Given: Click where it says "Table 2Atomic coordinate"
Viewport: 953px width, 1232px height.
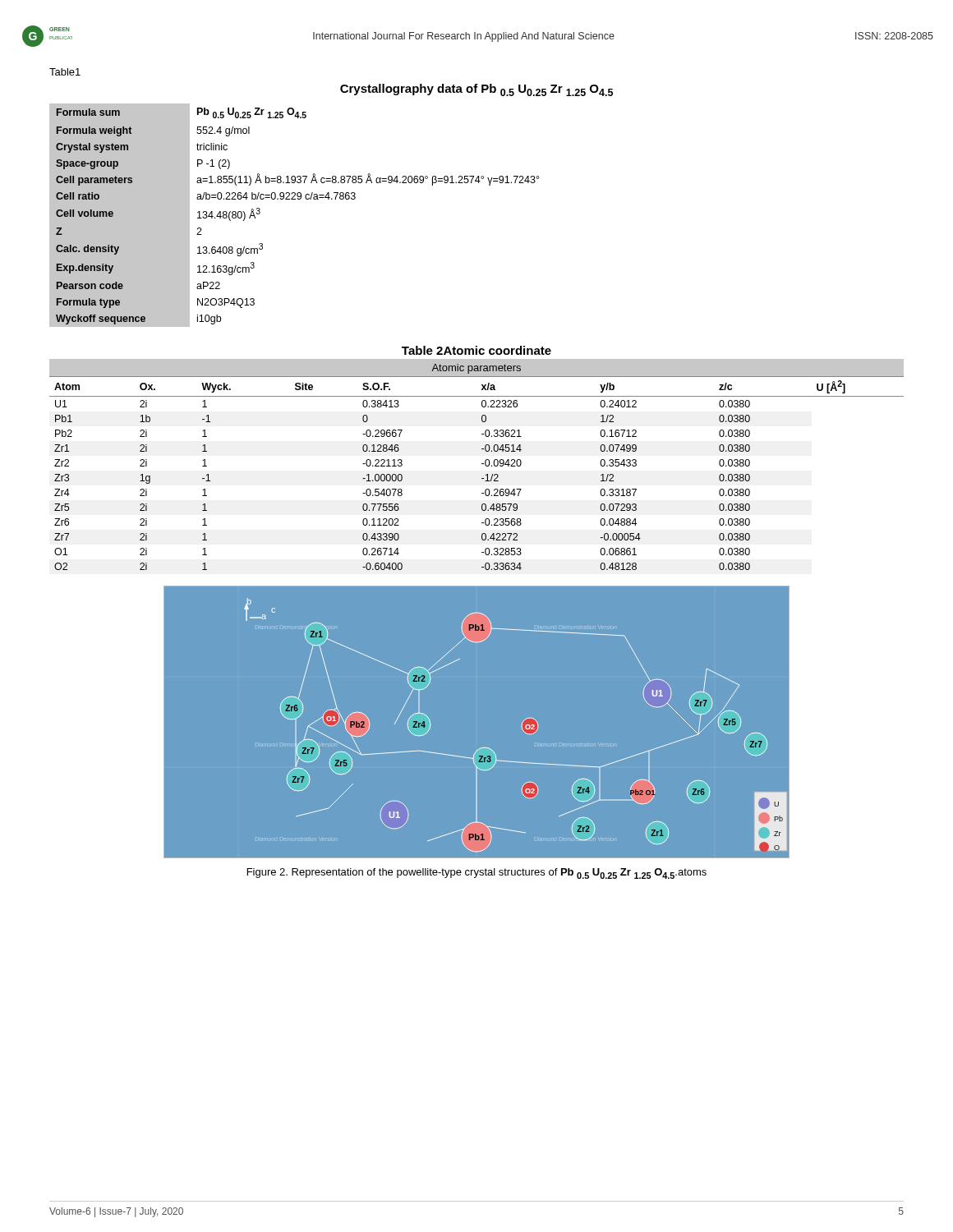Looking at the screenshot, I should (476, 350).
